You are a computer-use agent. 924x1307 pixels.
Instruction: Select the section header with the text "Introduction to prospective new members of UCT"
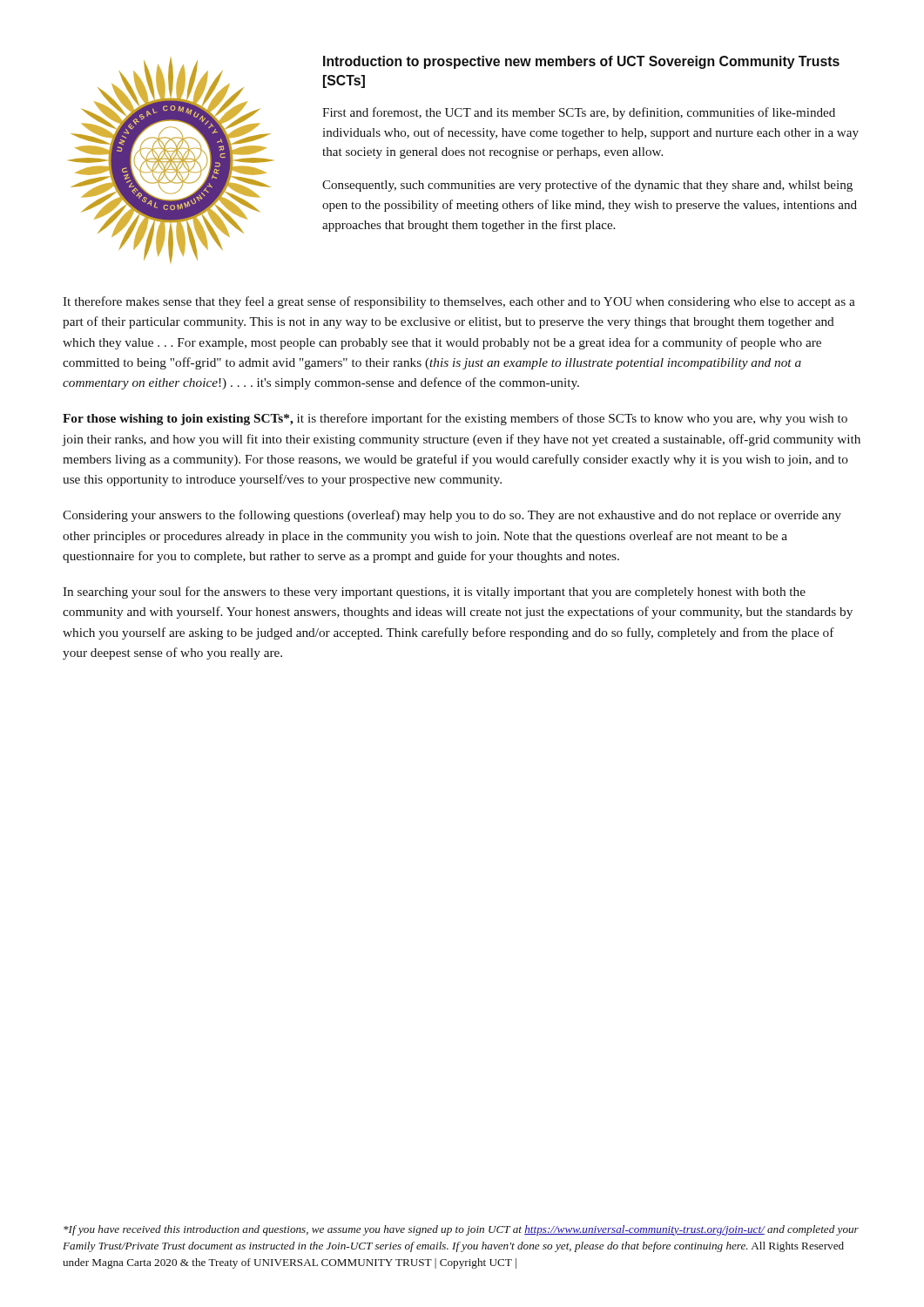(581, 71)
